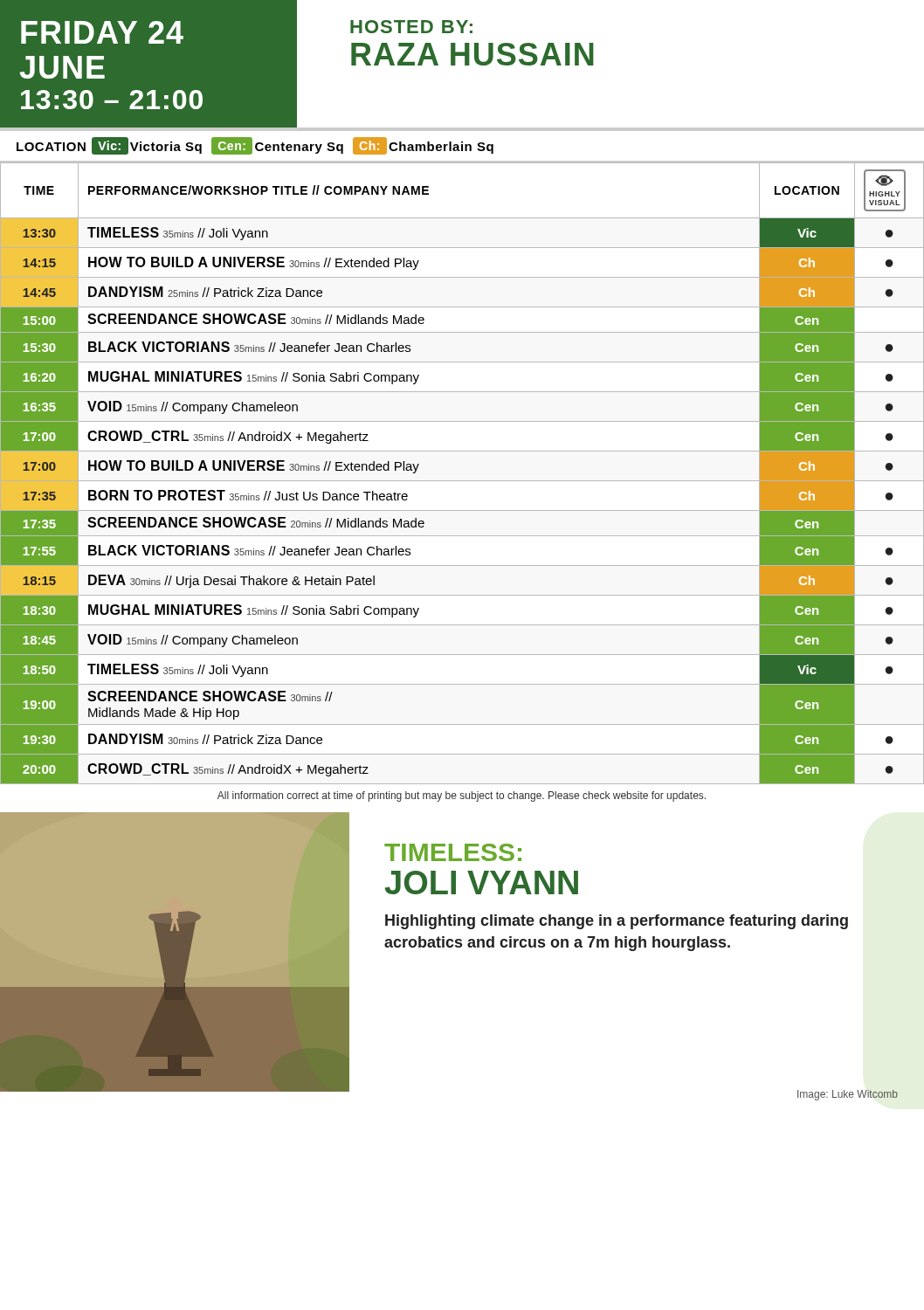Find the table that mentions "PERFORMANCE/WORKSHOP TITLE // COMPANY NAME"
The image size is (924, 1310).
pyautogui.click(x=462, y=474)
